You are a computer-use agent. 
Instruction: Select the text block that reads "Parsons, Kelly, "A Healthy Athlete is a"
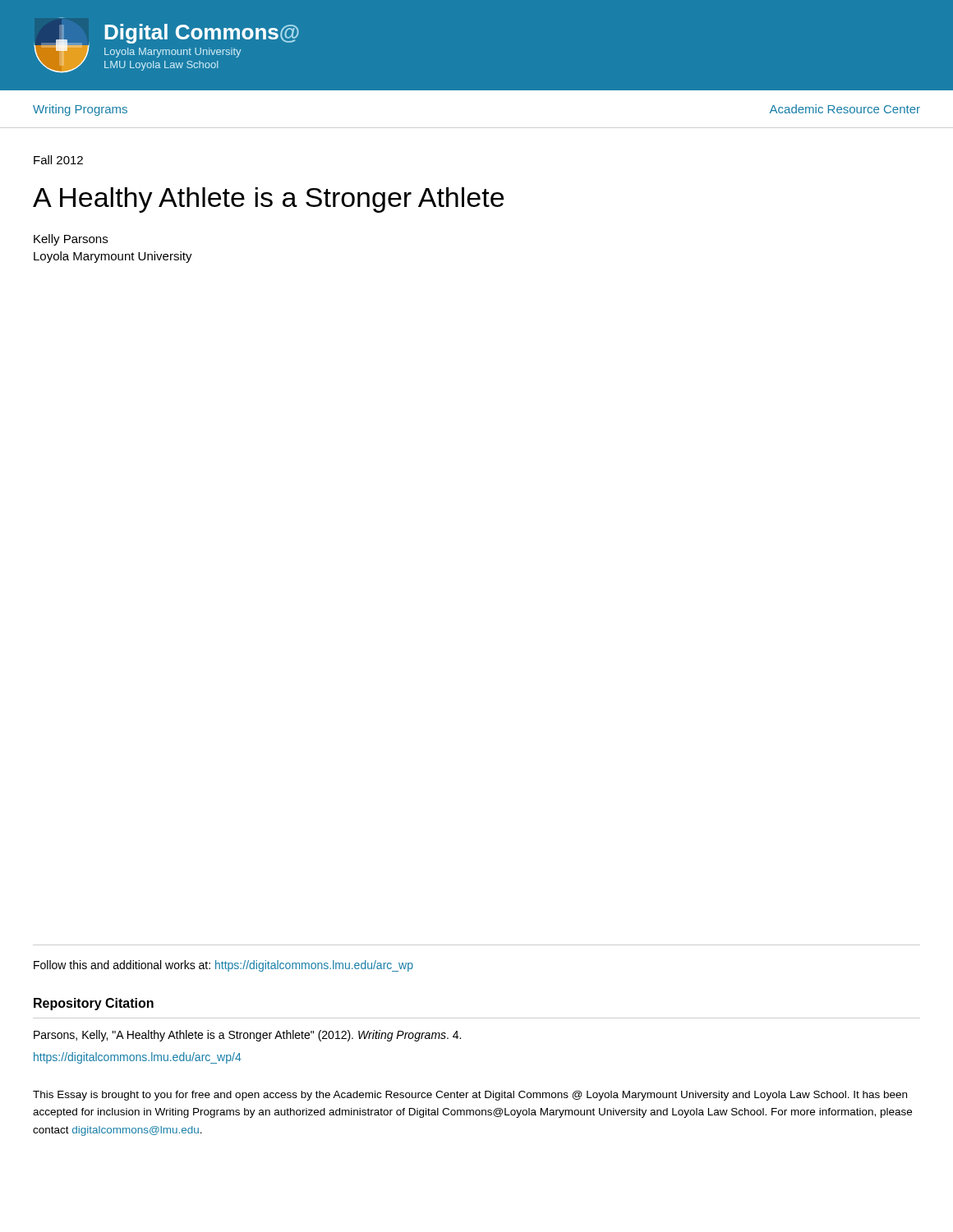(247, 1036)
